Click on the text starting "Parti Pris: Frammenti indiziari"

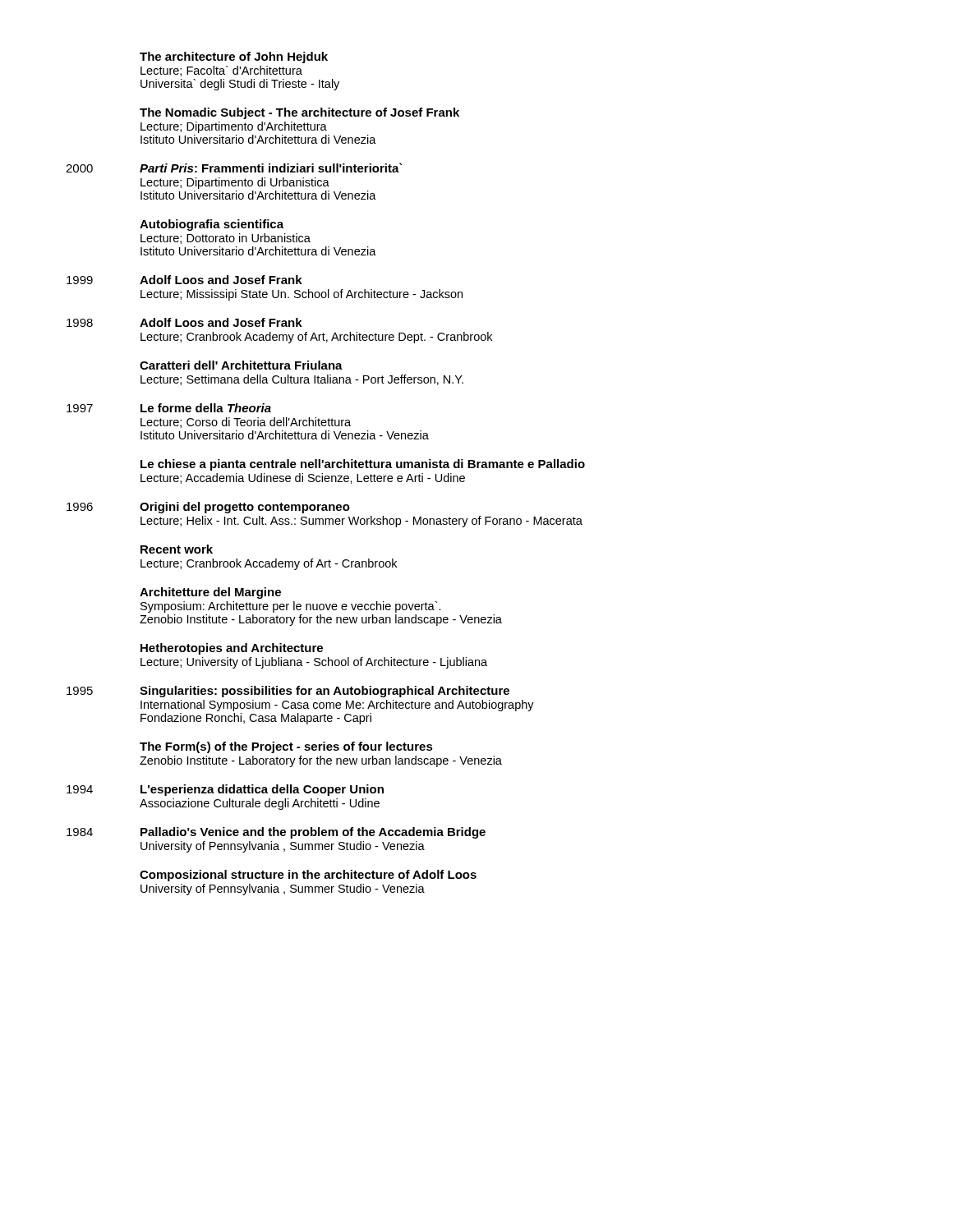(271, 168)
